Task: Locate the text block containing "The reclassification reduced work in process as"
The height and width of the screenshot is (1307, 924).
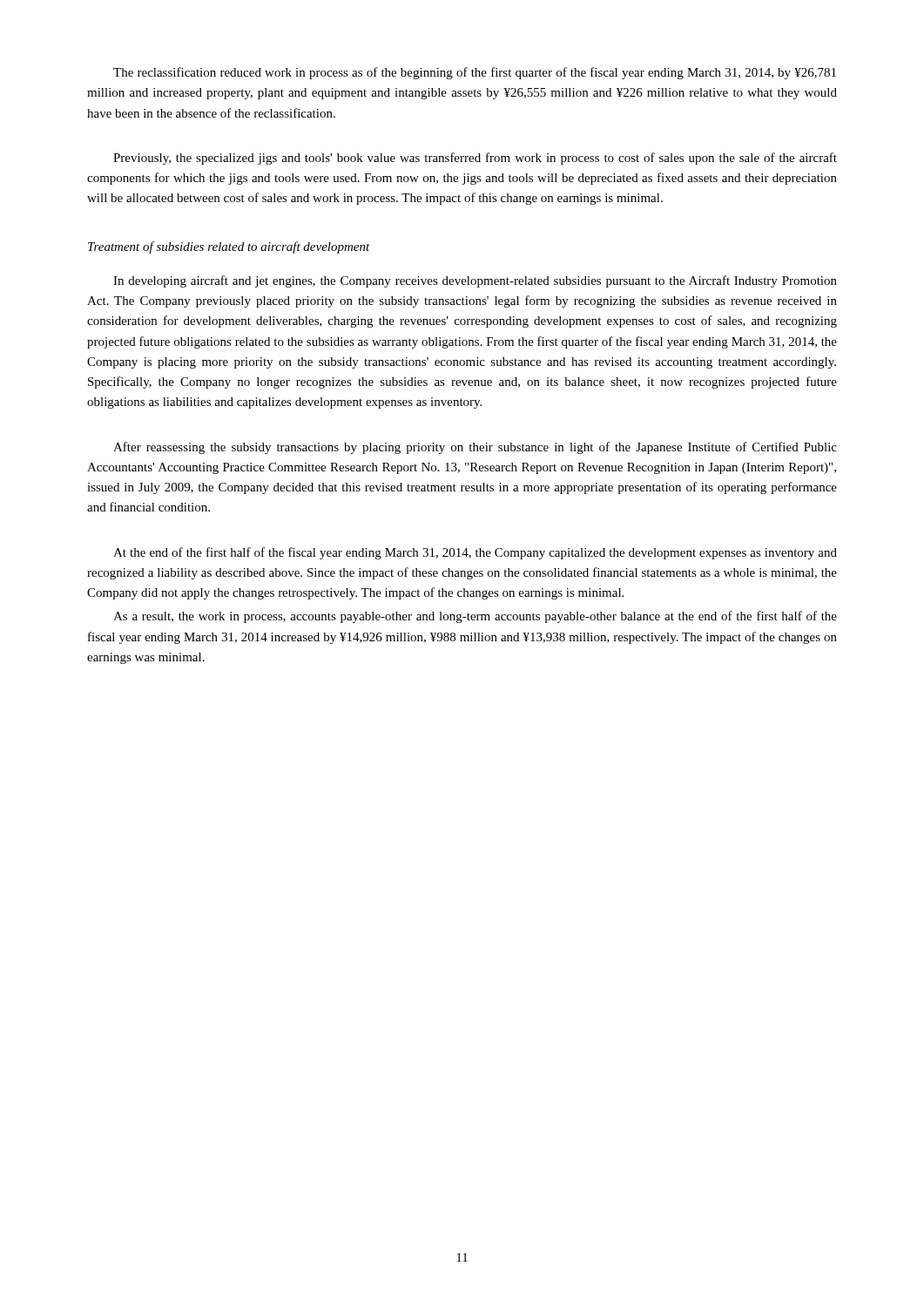Action: (x=462, y=93)
